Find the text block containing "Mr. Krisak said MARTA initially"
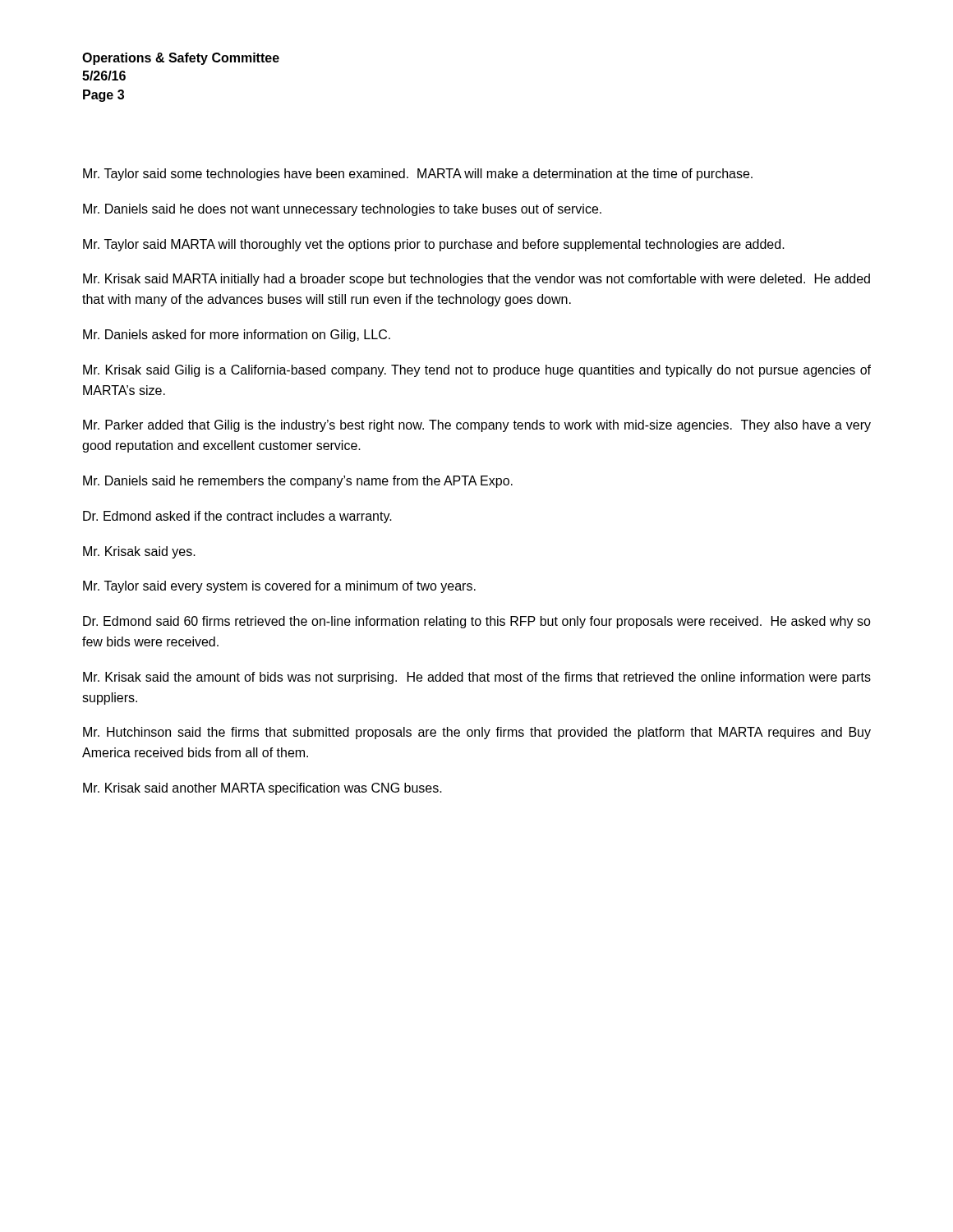Image resolution: width=953 pixels, height=1232 pixels. (476, 289)
